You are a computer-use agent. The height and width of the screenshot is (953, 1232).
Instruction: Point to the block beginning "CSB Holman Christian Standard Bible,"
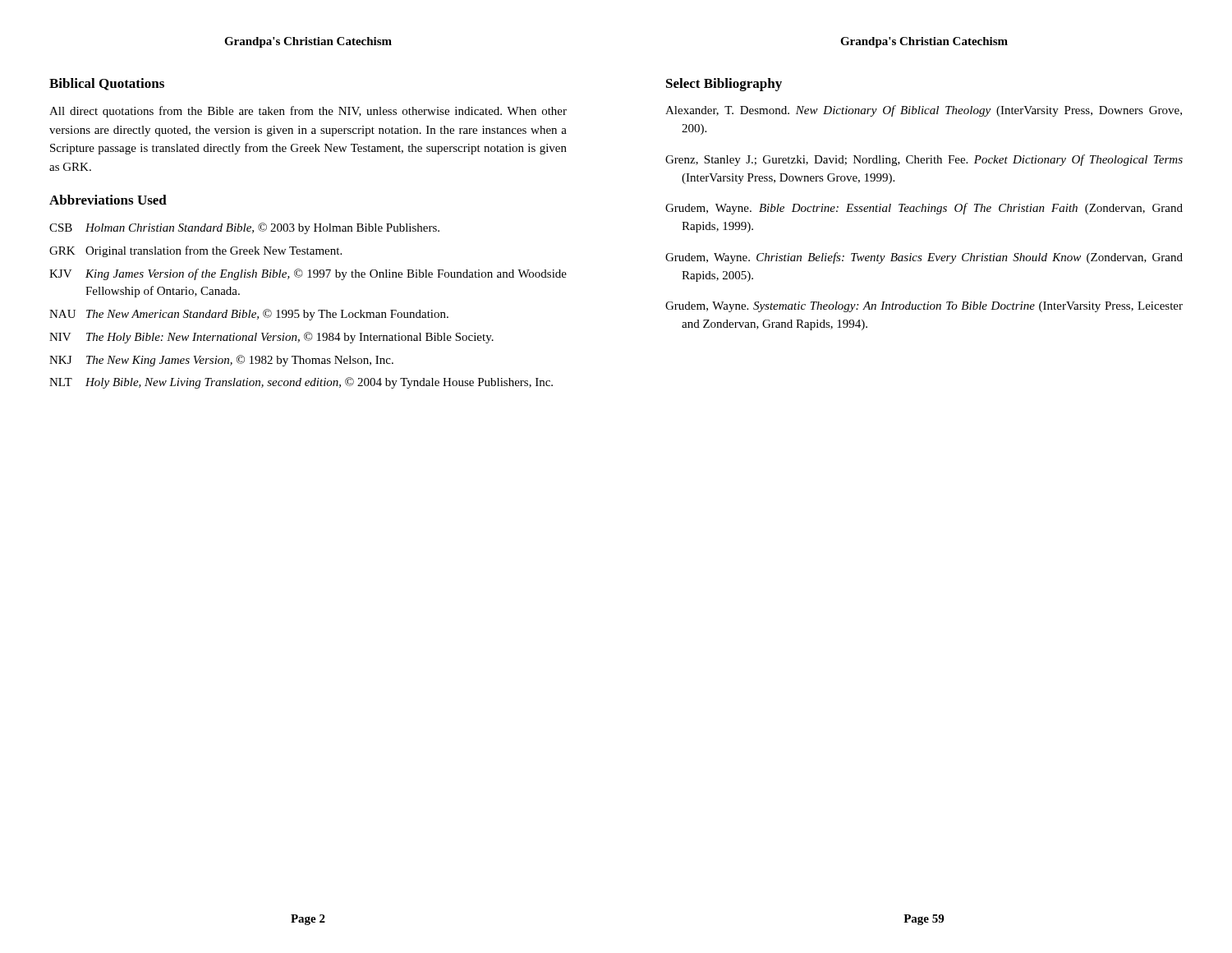coord(308,228)
